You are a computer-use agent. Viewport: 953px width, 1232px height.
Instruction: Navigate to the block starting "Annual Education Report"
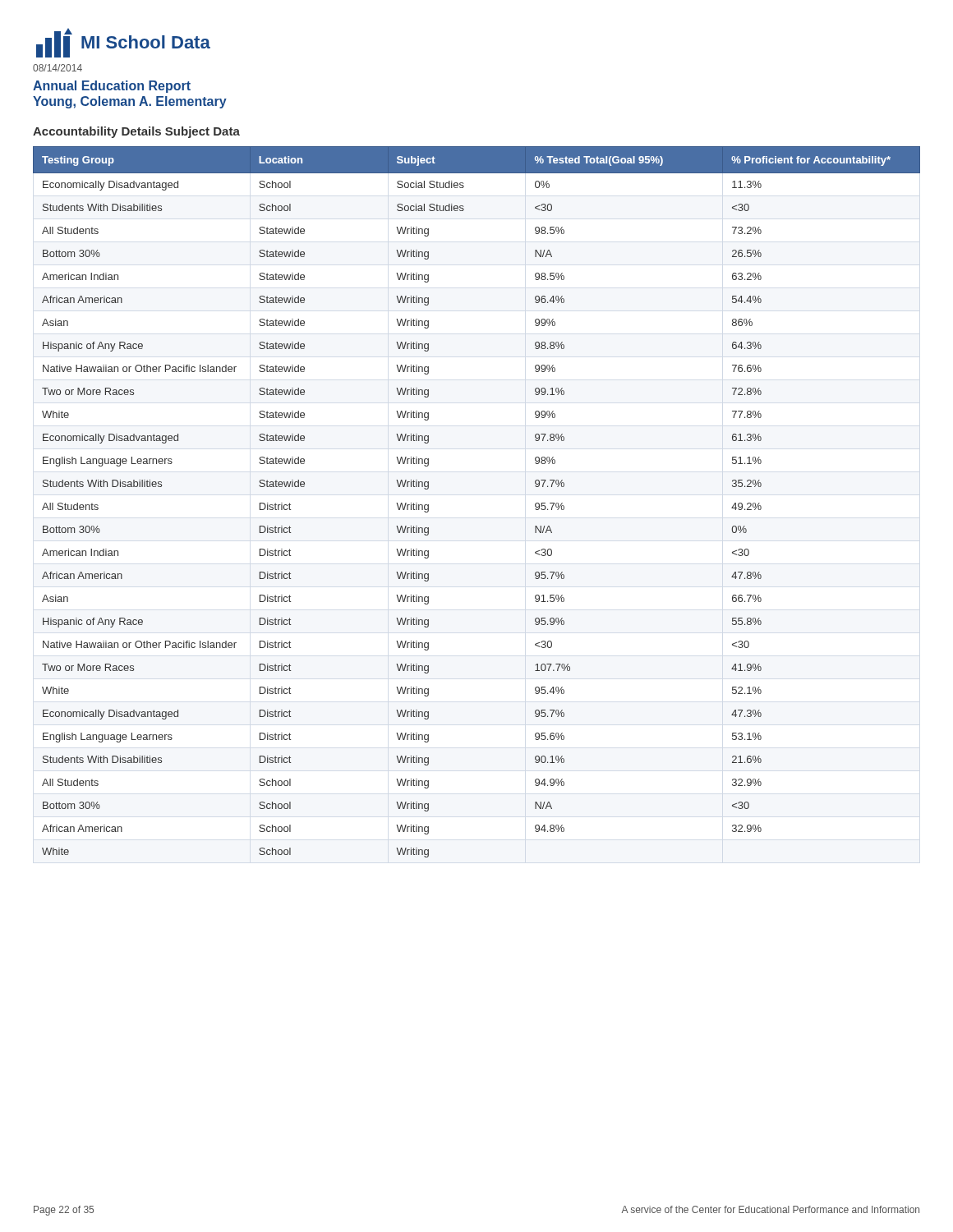point(112,86)
